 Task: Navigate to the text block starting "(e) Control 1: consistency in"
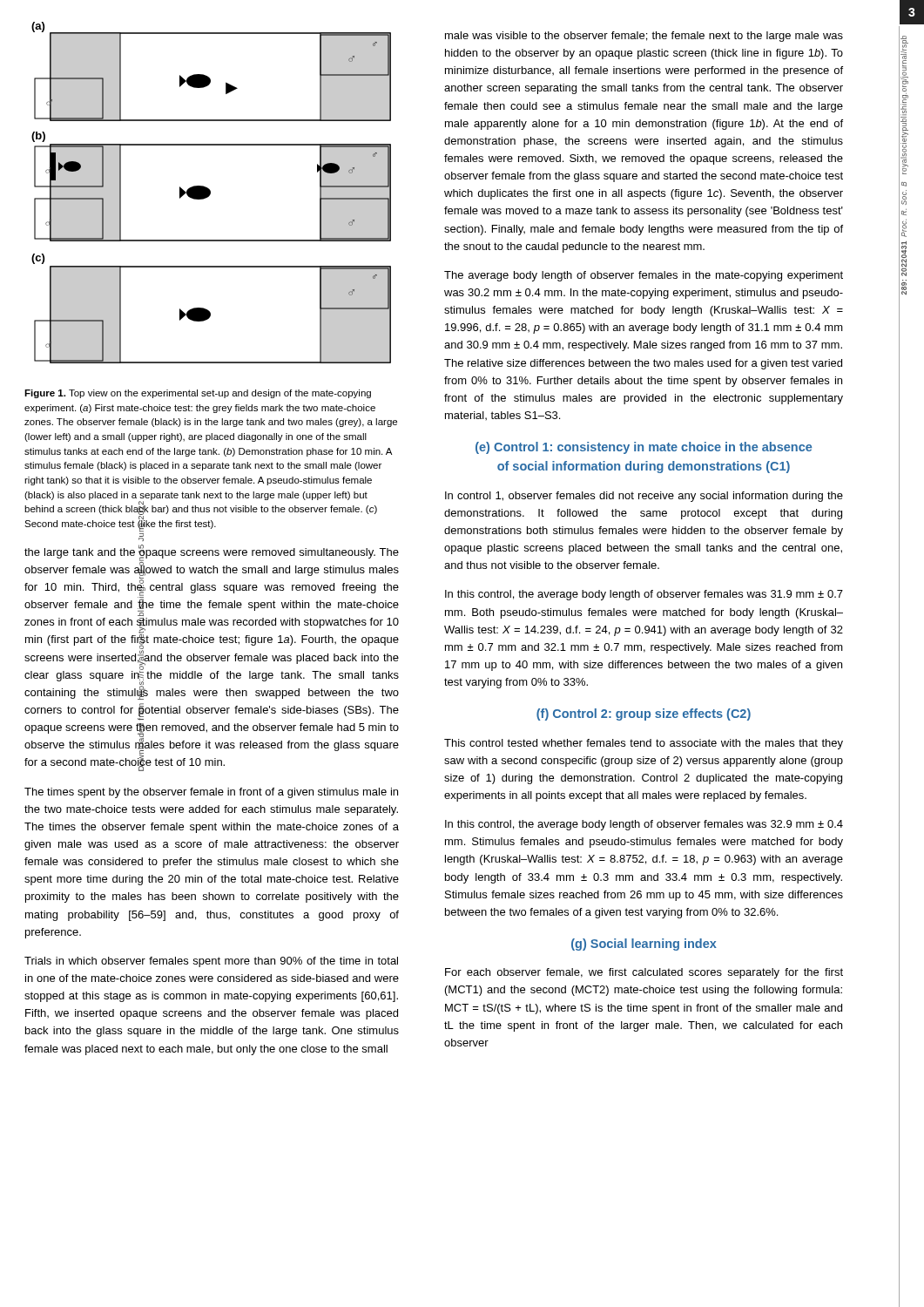(644, 447)
